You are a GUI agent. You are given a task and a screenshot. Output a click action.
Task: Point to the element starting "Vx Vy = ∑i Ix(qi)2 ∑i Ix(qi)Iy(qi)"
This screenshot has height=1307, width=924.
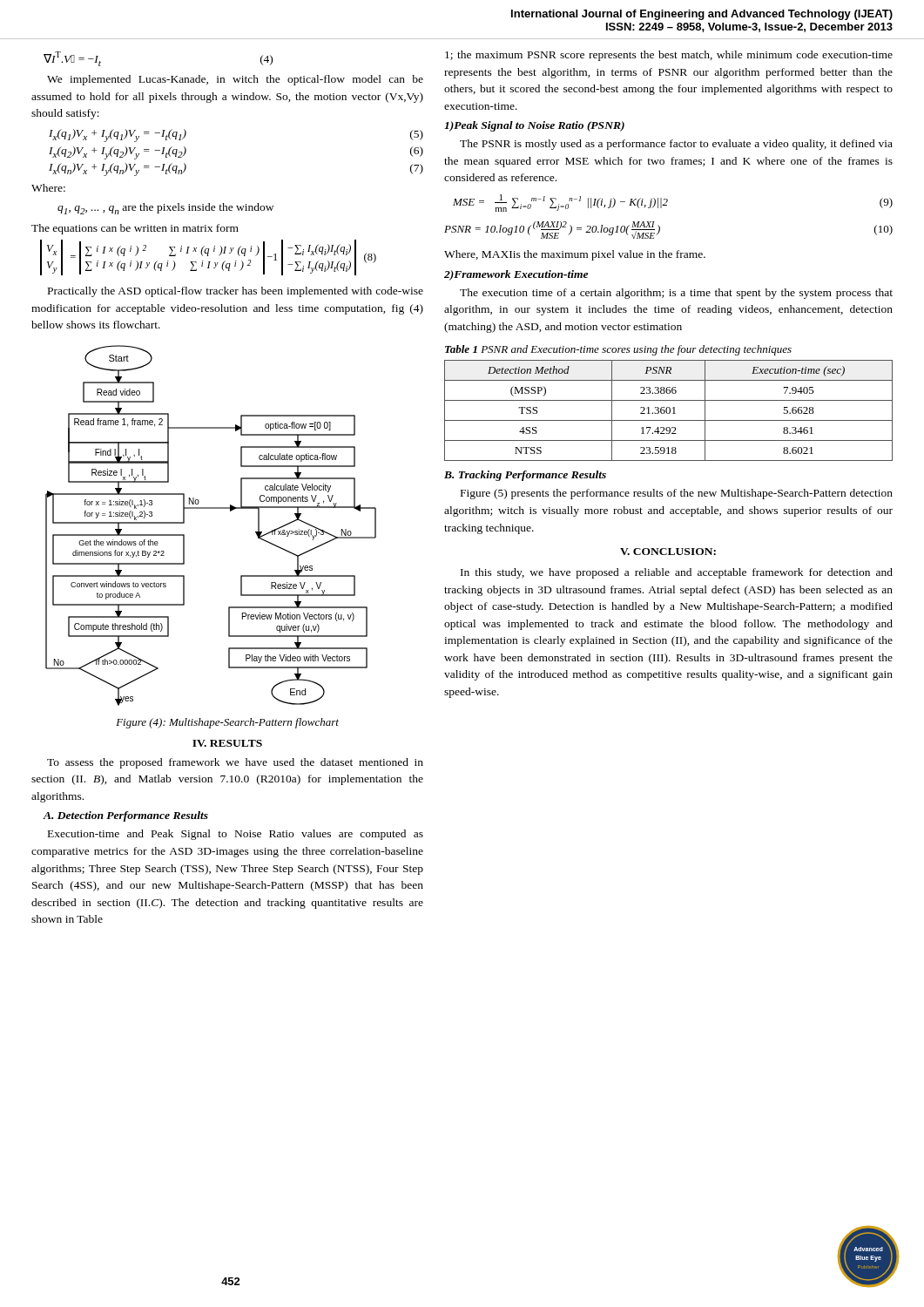(208, 258)
